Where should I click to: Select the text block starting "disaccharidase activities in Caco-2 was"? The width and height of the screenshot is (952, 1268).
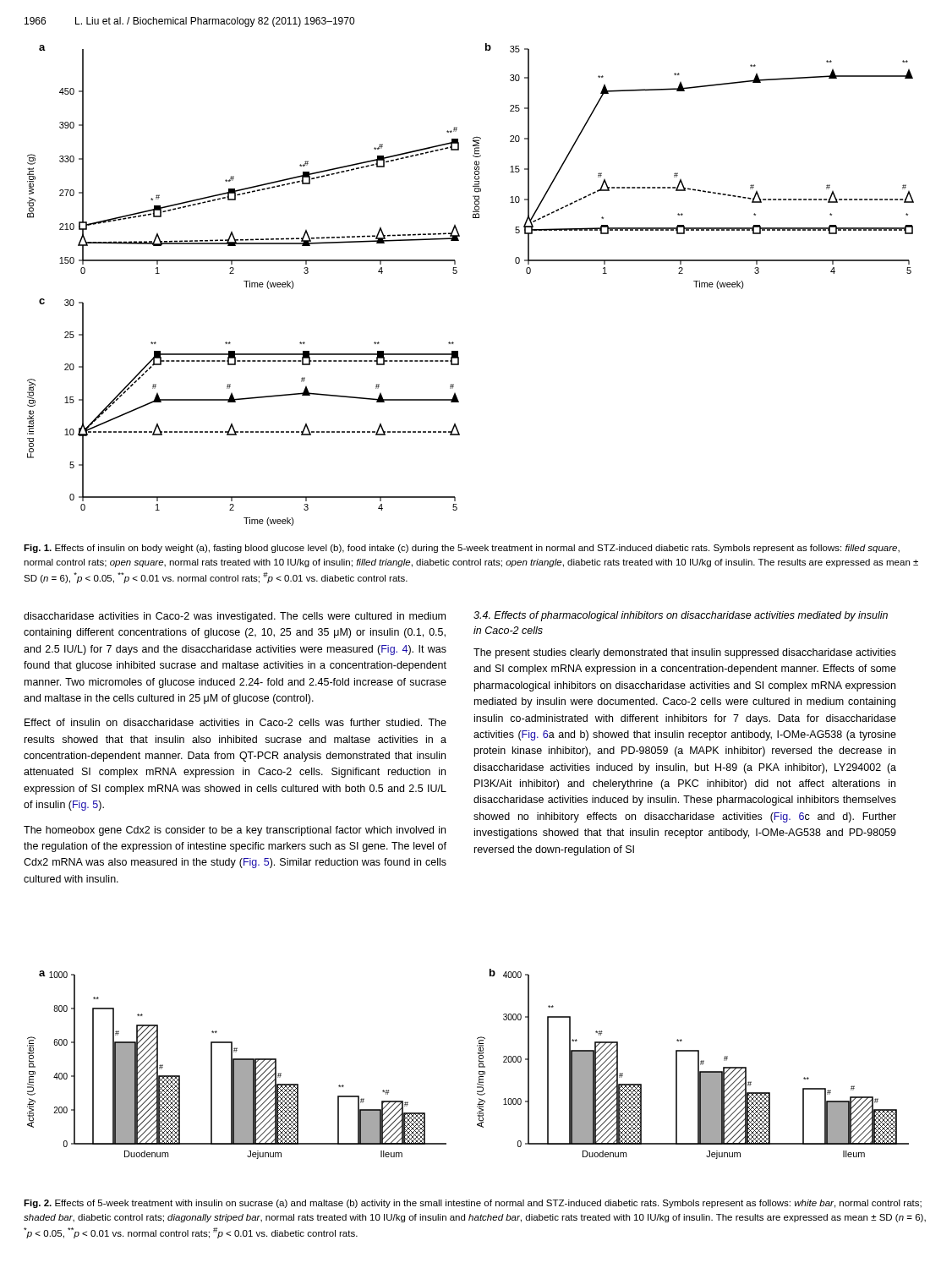tap(235, 748)
